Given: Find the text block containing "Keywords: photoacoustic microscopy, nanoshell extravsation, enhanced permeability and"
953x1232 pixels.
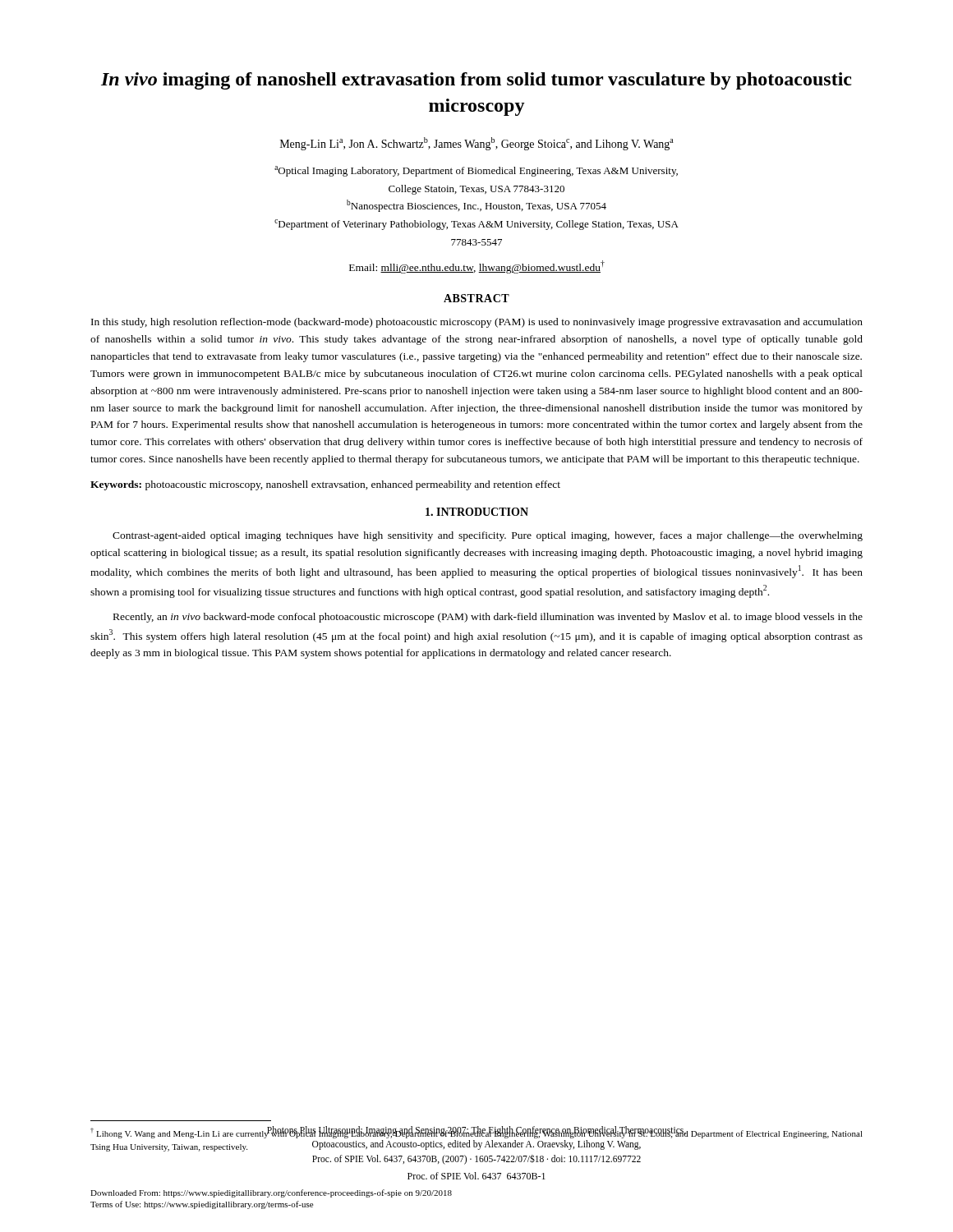Looking at the screenshot, I should pos(325,484).
